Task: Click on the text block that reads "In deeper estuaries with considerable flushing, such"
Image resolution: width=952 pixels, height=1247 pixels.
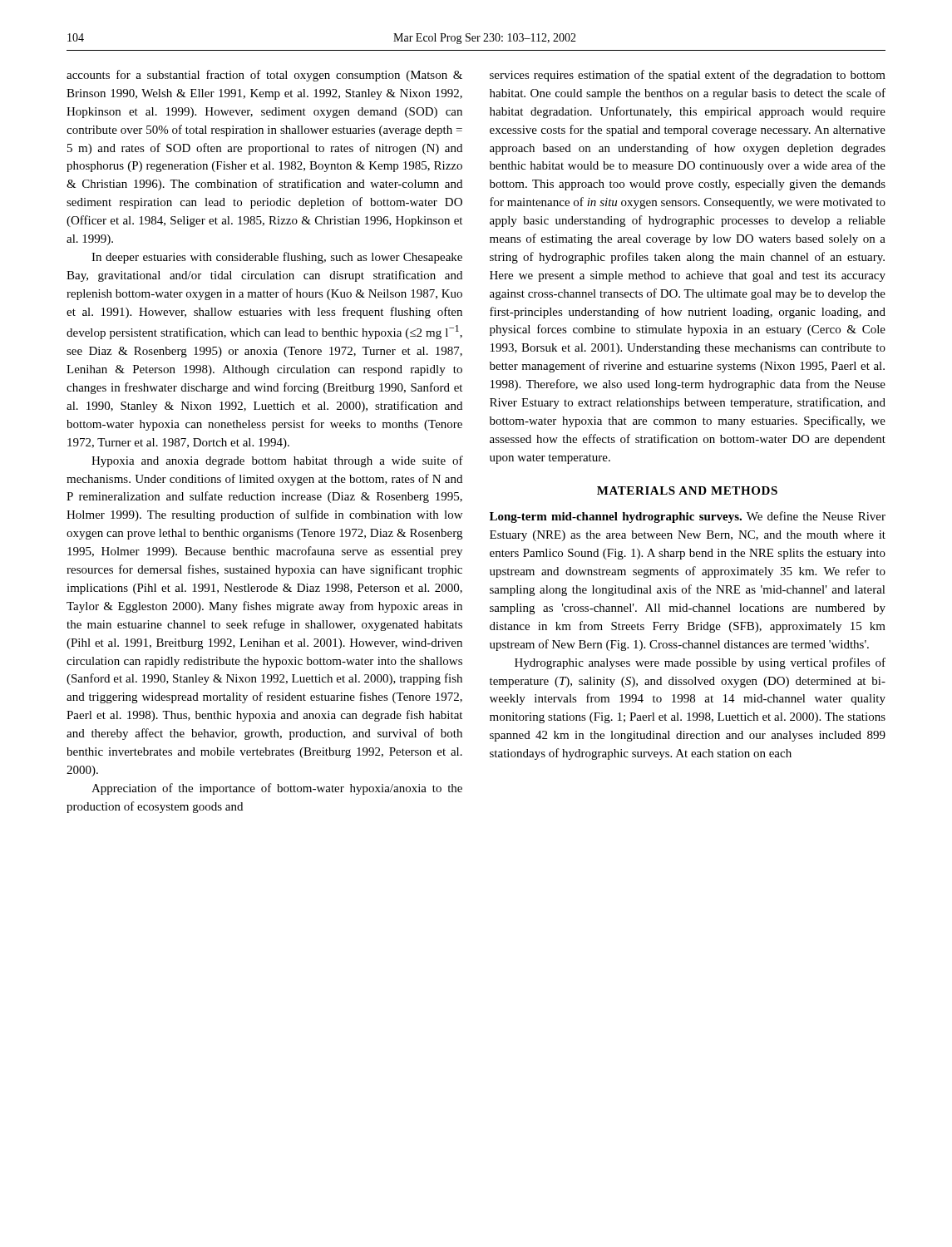Action: 265,350
